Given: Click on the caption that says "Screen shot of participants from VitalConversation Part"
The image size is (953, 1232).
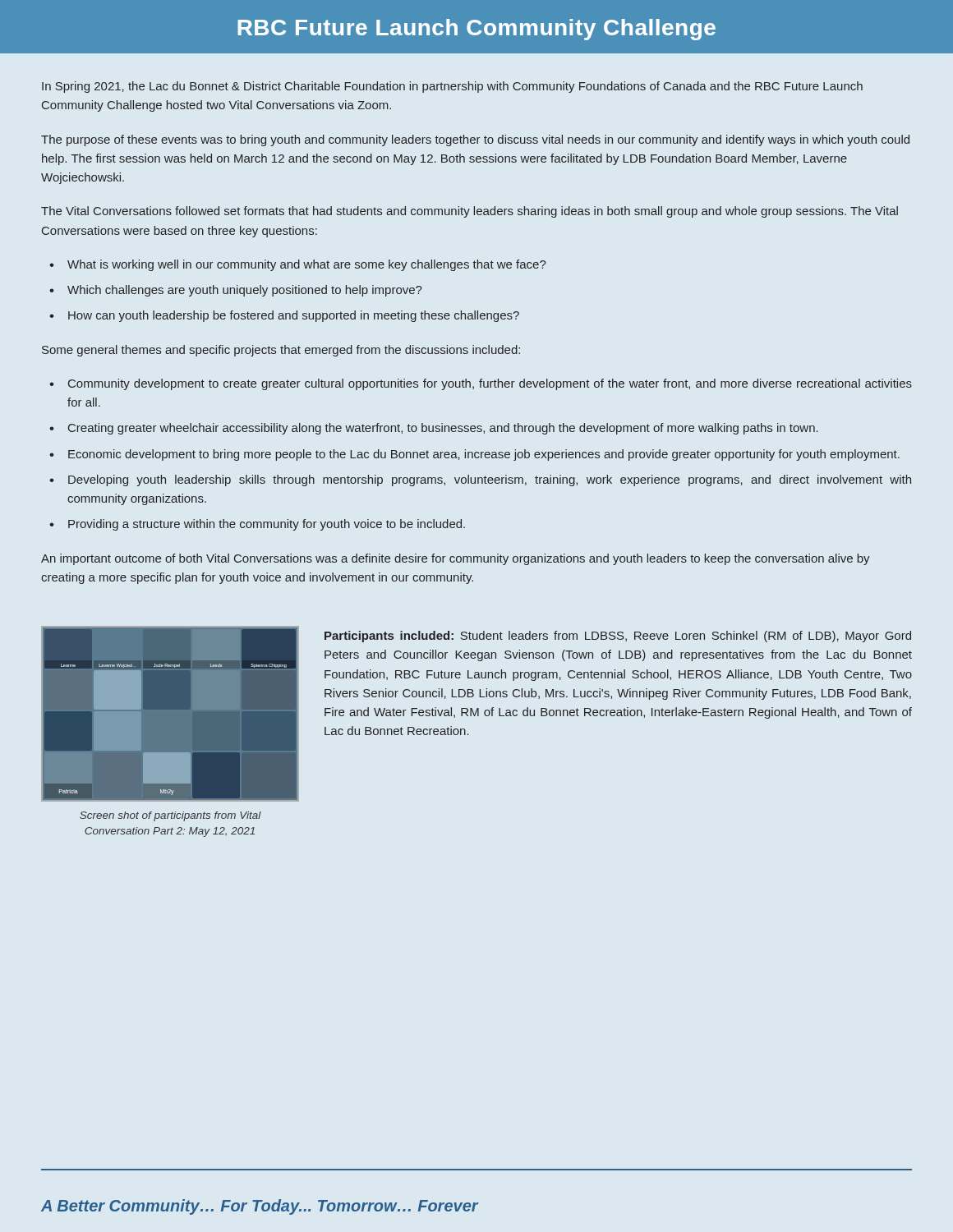Looking at the screenshot, I should tap(170, 823).
